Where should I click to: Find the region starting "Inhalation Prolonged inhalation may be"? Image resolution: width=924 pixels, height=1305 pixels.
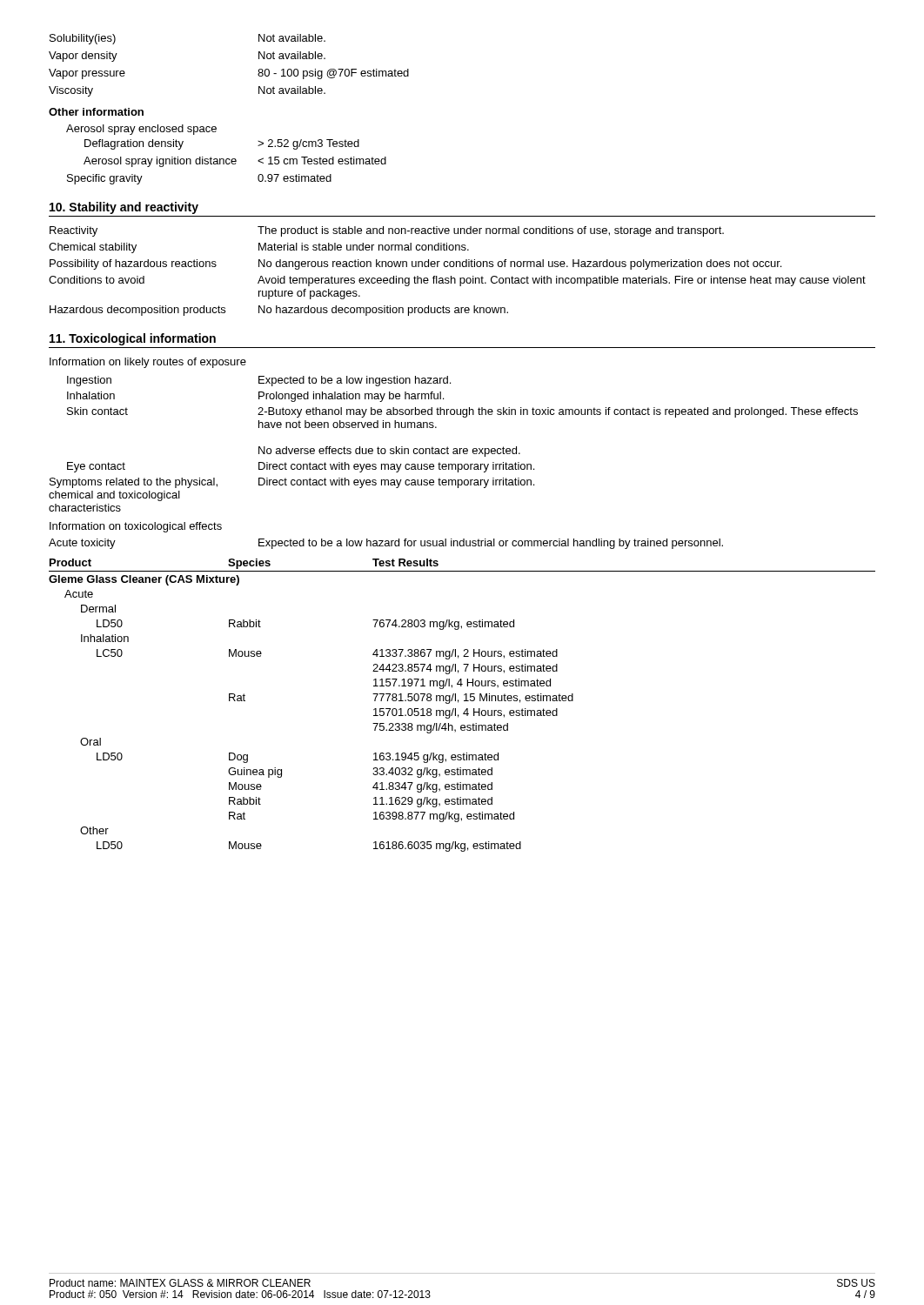click(x=255, y=397)
